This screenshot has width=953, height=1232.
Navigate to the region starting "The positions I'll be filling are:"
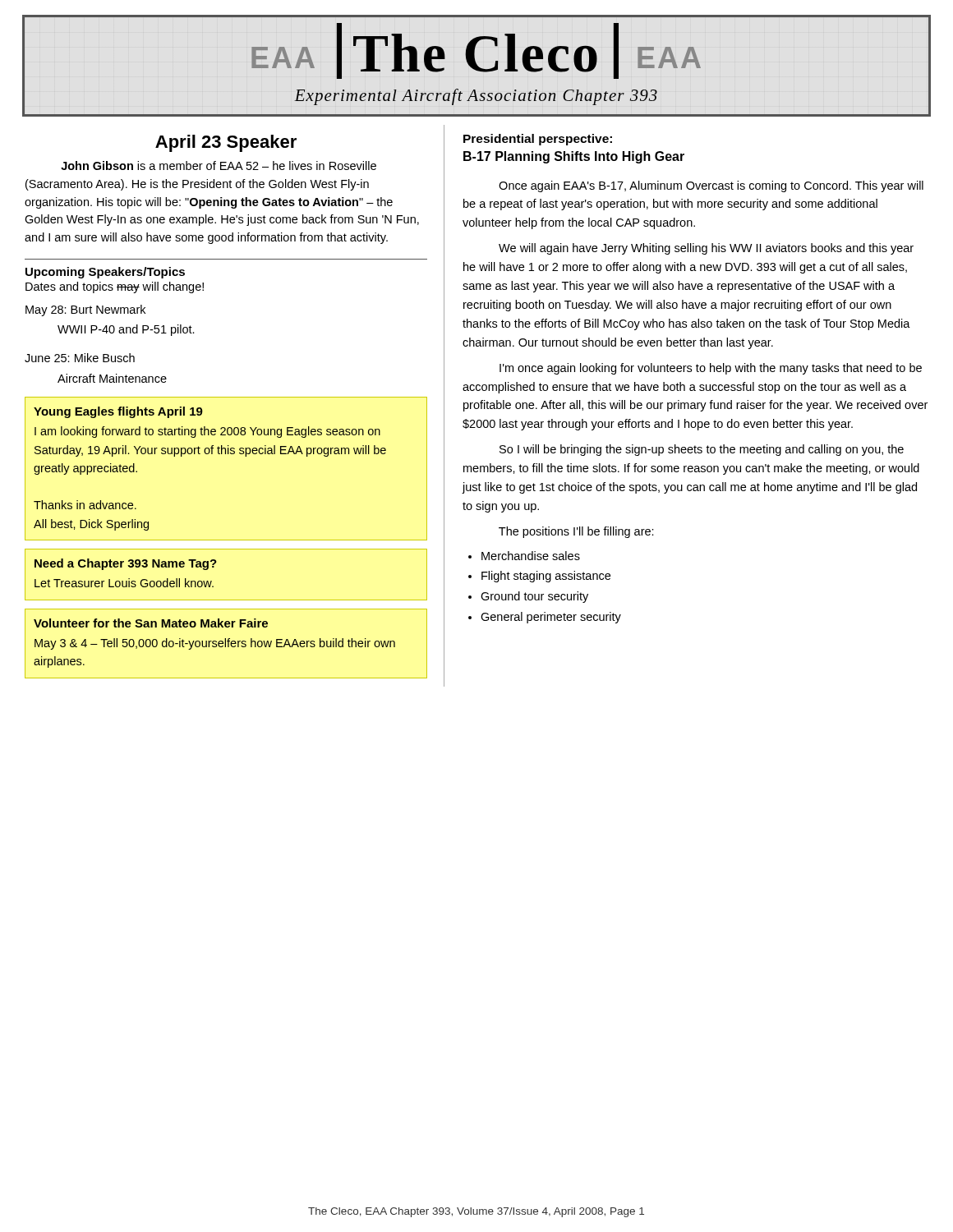coord(570,531)
